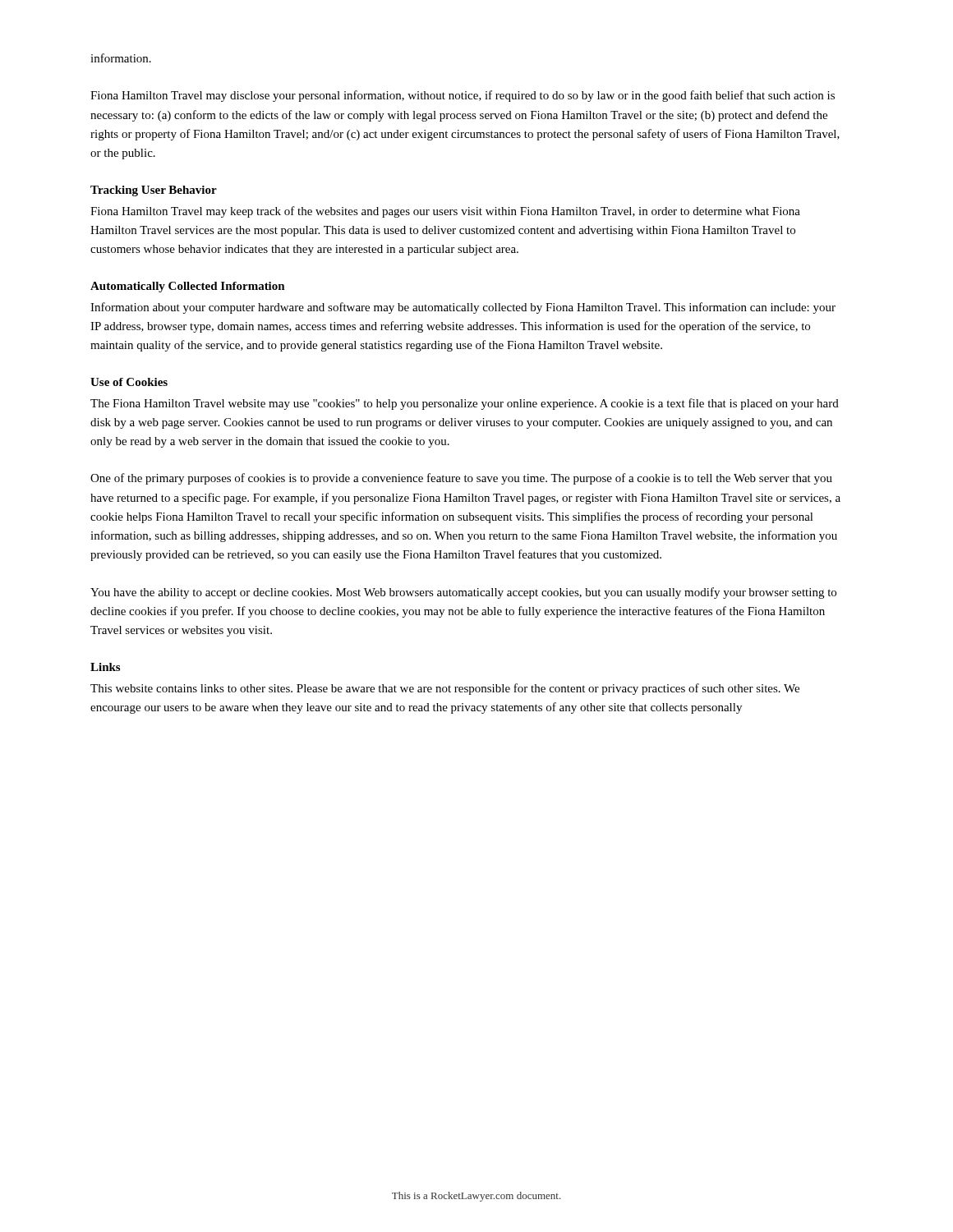
Task: Click the passage that begins "You have the ability to accept or decline"
Action: [x=464, y=611]
